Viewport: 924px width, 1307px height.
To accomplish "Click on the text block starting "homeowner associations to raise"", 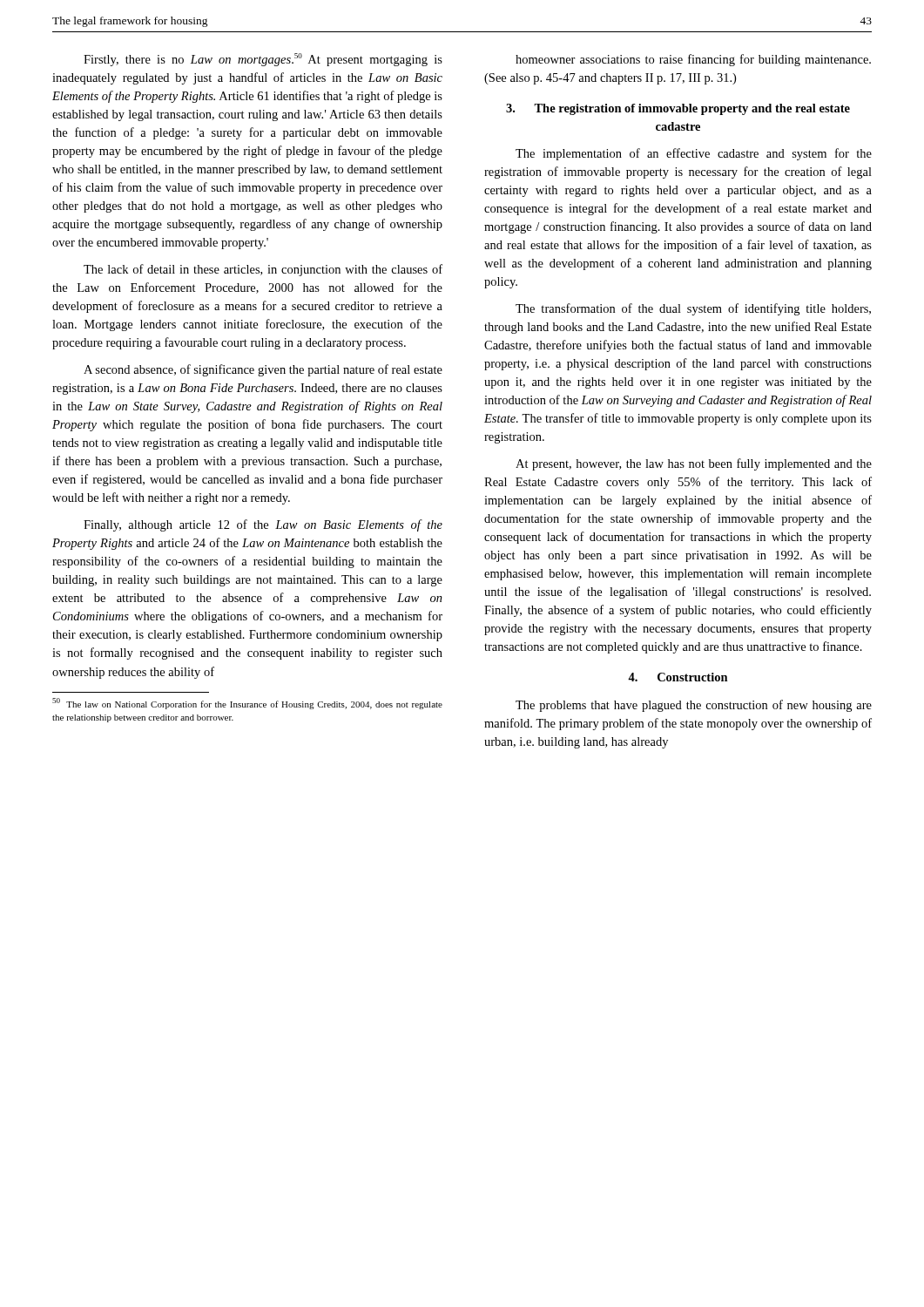I will coord(678,69).
